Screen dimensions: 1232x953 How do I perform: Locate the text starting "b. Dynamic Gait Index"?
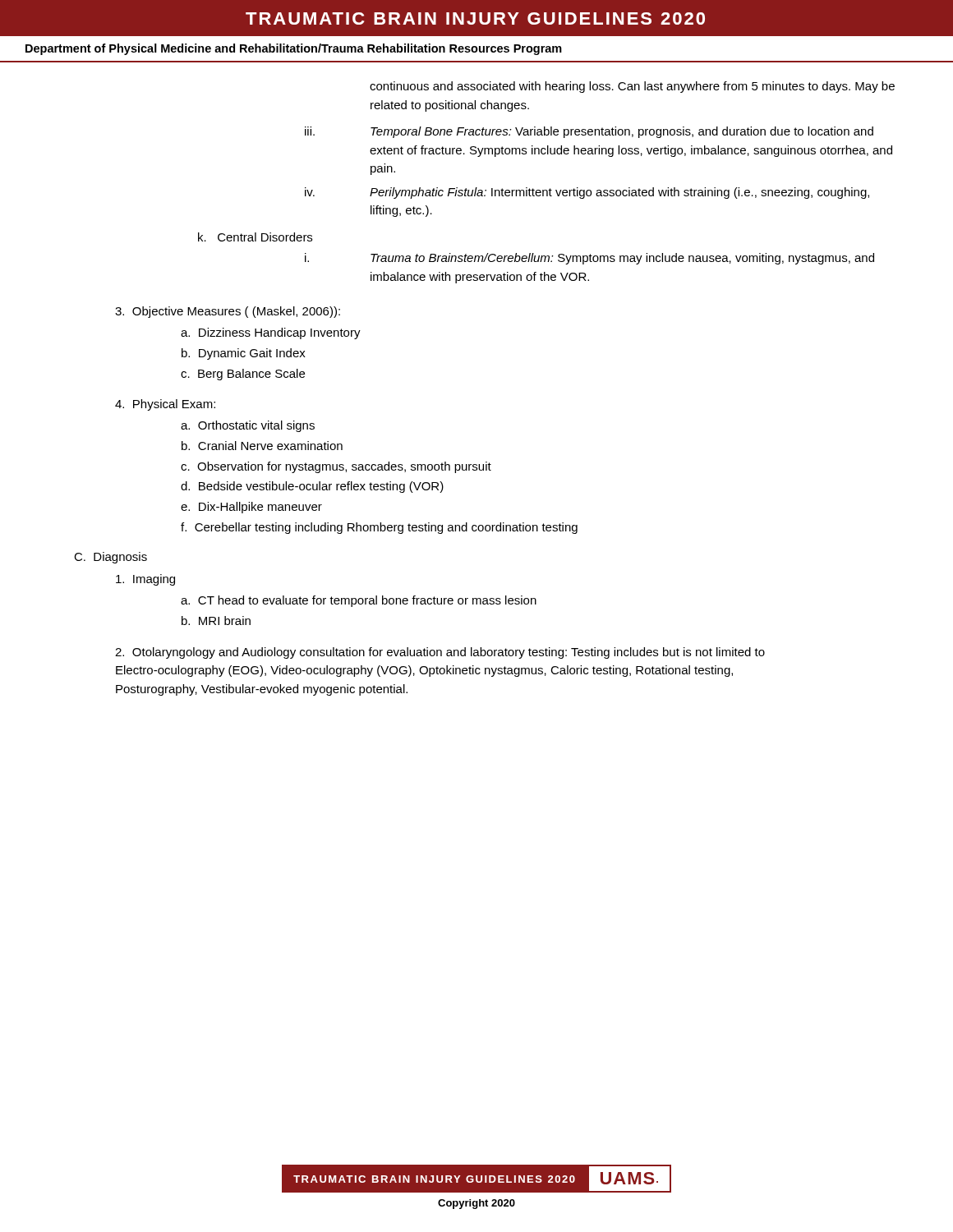[x=243, y=353]
